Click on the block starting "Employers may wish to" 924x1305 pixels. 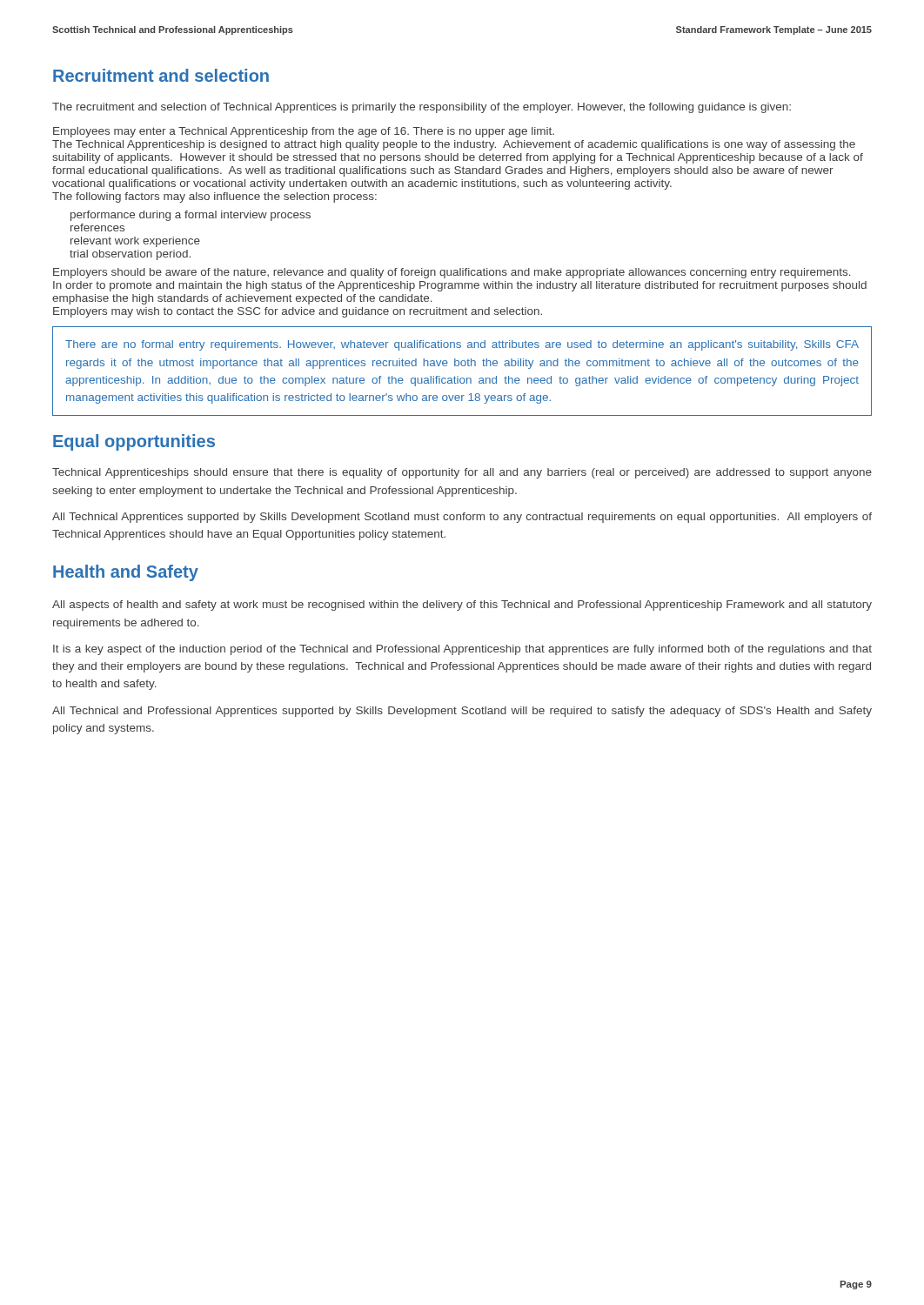[x=462, y=311]
